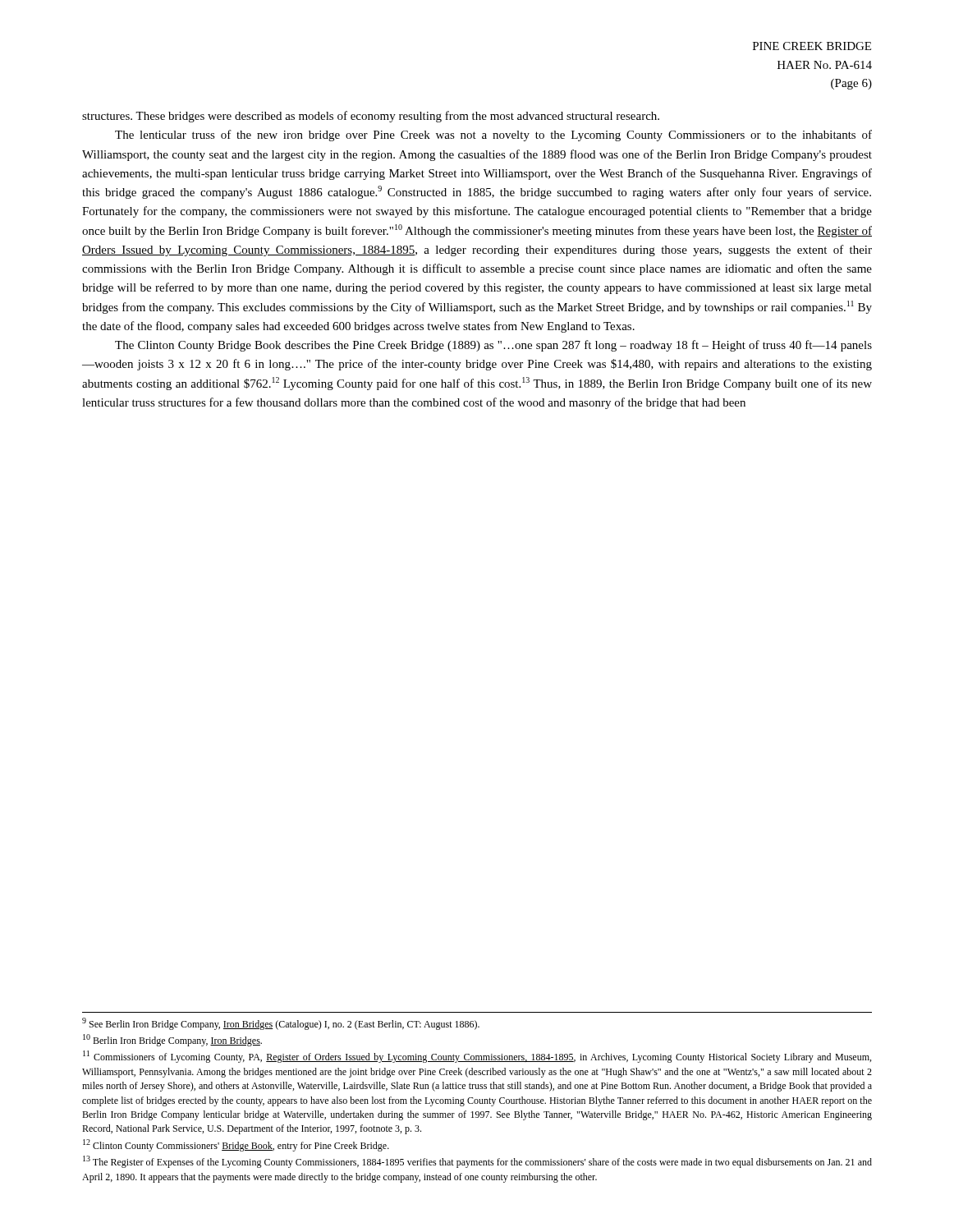Find the passage starting "9 See Berlin Iron Bridge"
The height and width of the screenshot is (1232, 954).
(x=281, y=1024)
